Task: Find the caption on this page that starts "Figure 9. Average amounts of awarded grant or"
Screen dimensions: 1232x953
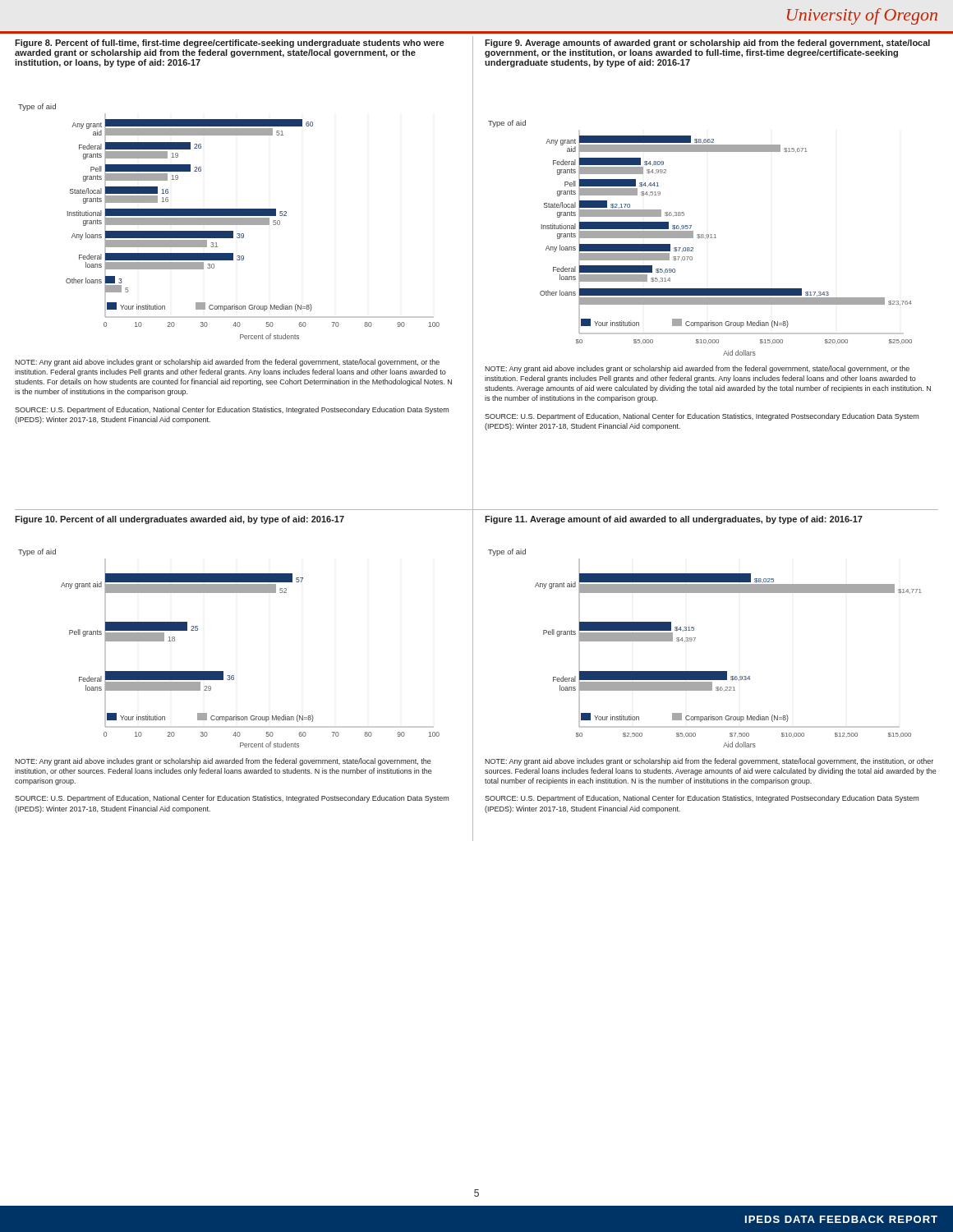Action: point(708,53)
